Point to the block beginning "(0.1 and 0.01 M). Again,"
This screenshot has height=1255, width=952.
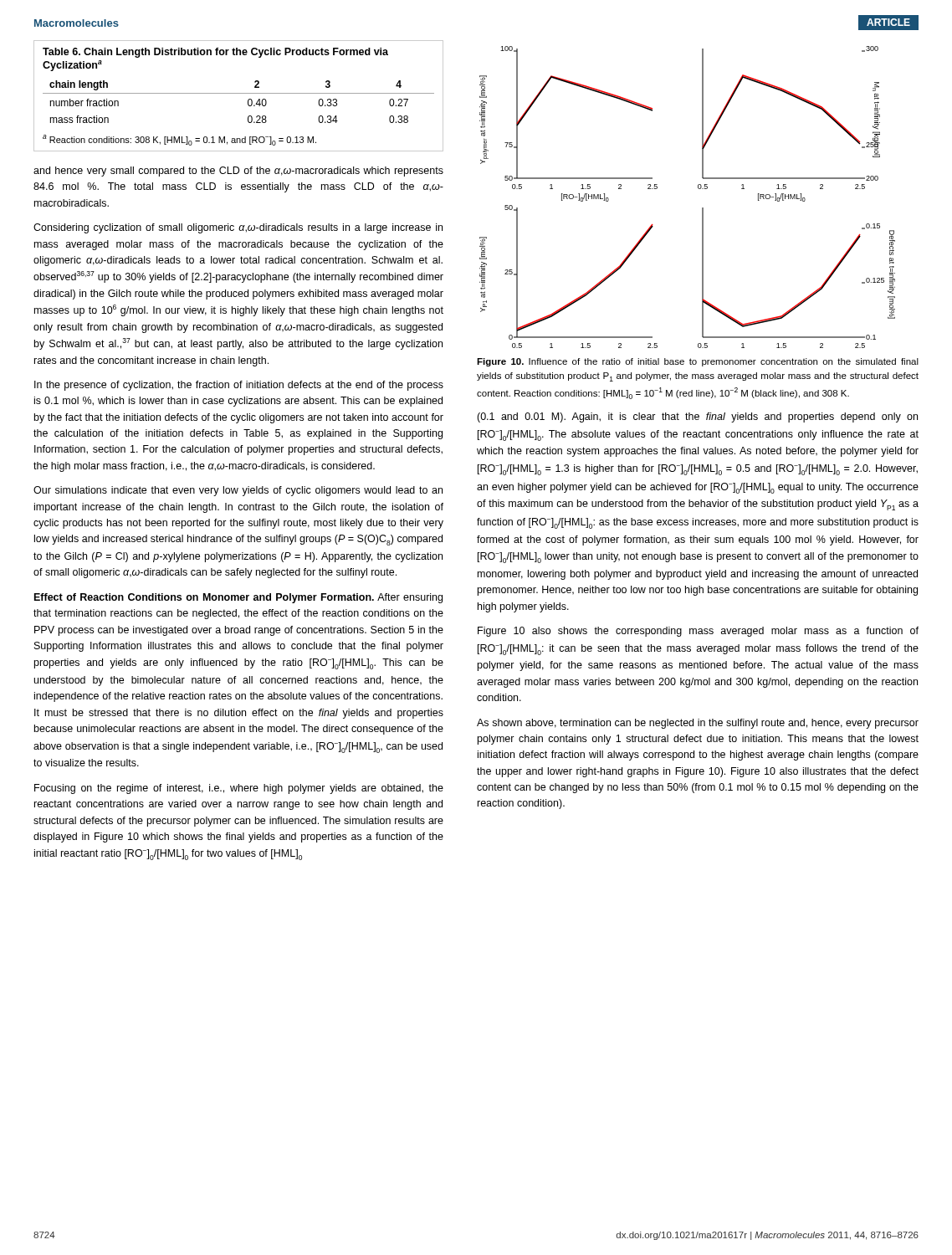pyautogui.click(x=698, y=512)
